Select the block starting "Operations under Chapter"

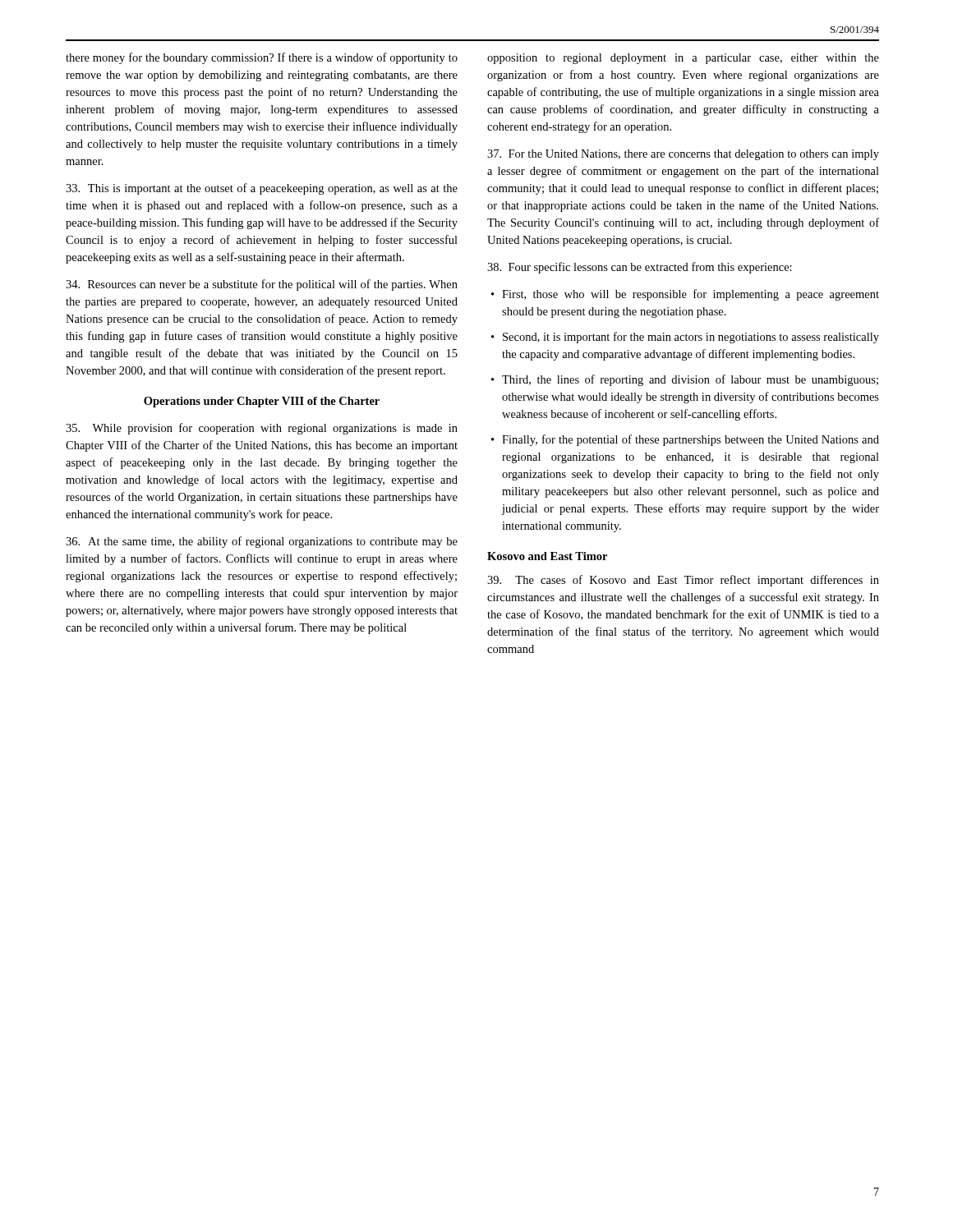262,401
